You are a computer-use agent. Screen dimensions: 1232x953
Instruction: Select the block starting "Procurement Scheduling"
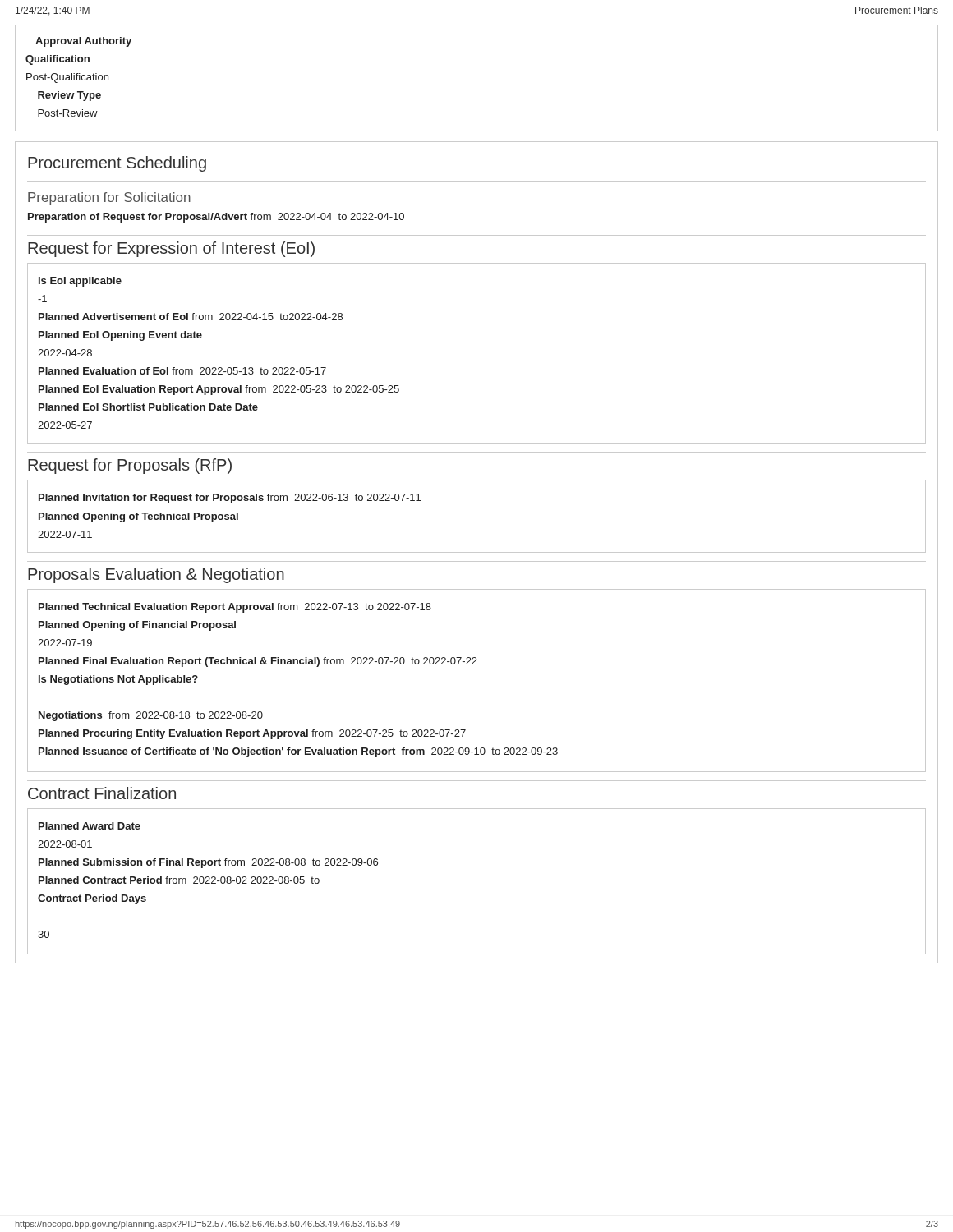tap(117, 164)
